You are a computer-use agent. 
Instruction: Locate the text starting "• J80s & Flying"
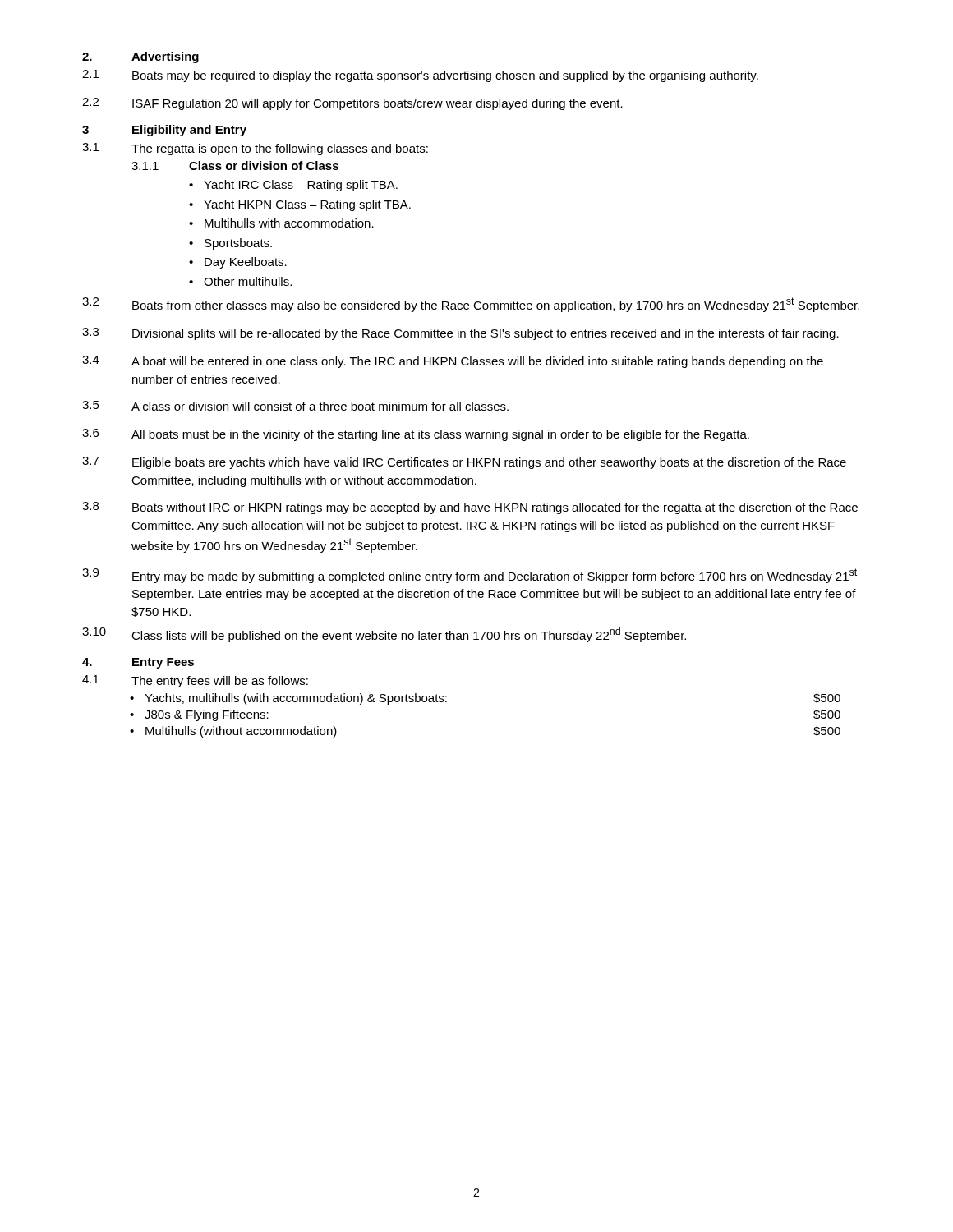click(198, 715)
